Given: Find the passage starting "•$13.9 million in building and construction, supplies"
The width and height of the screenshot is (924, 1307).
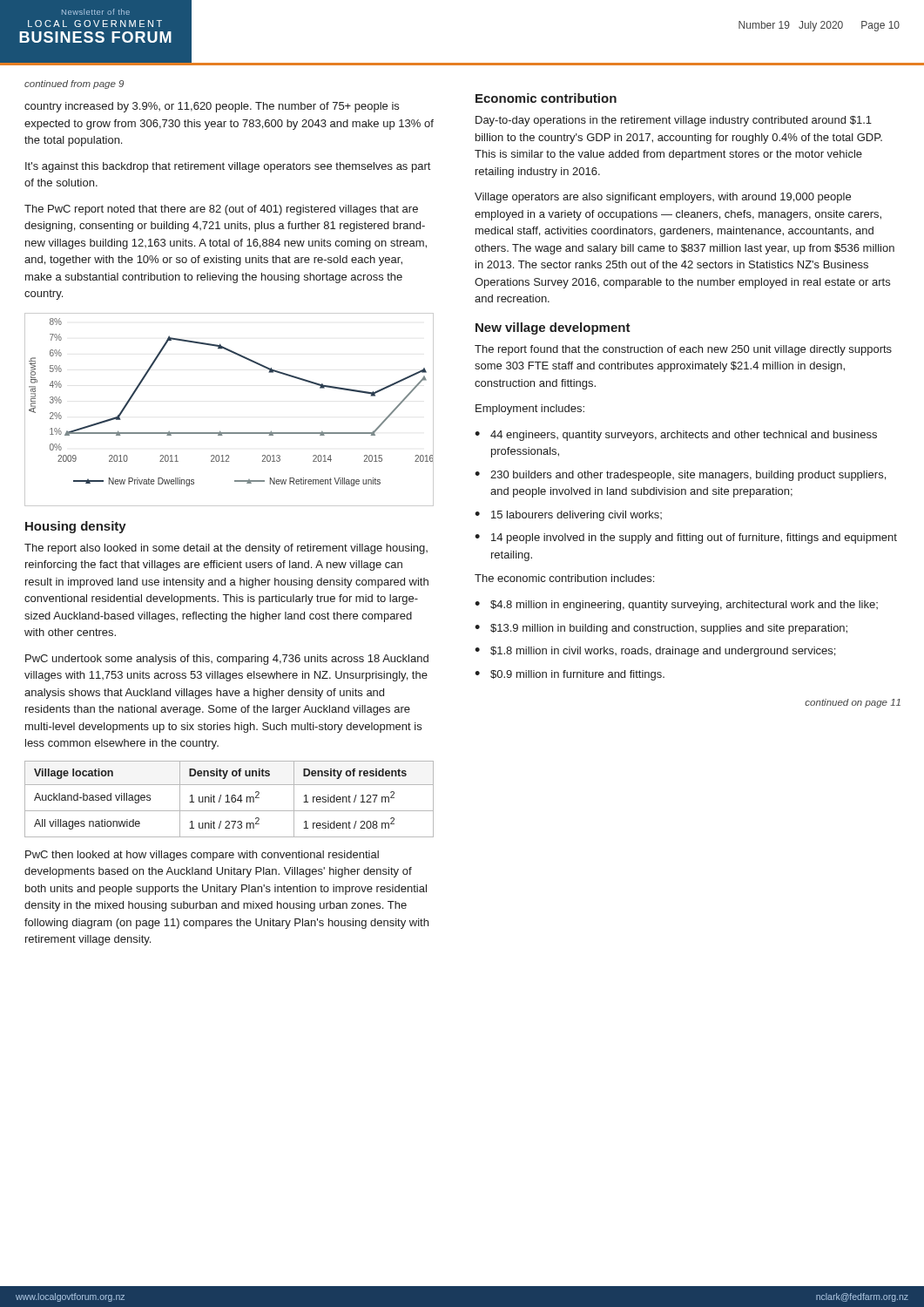Looking at the screenshot, I should click(x=662, y=628).
